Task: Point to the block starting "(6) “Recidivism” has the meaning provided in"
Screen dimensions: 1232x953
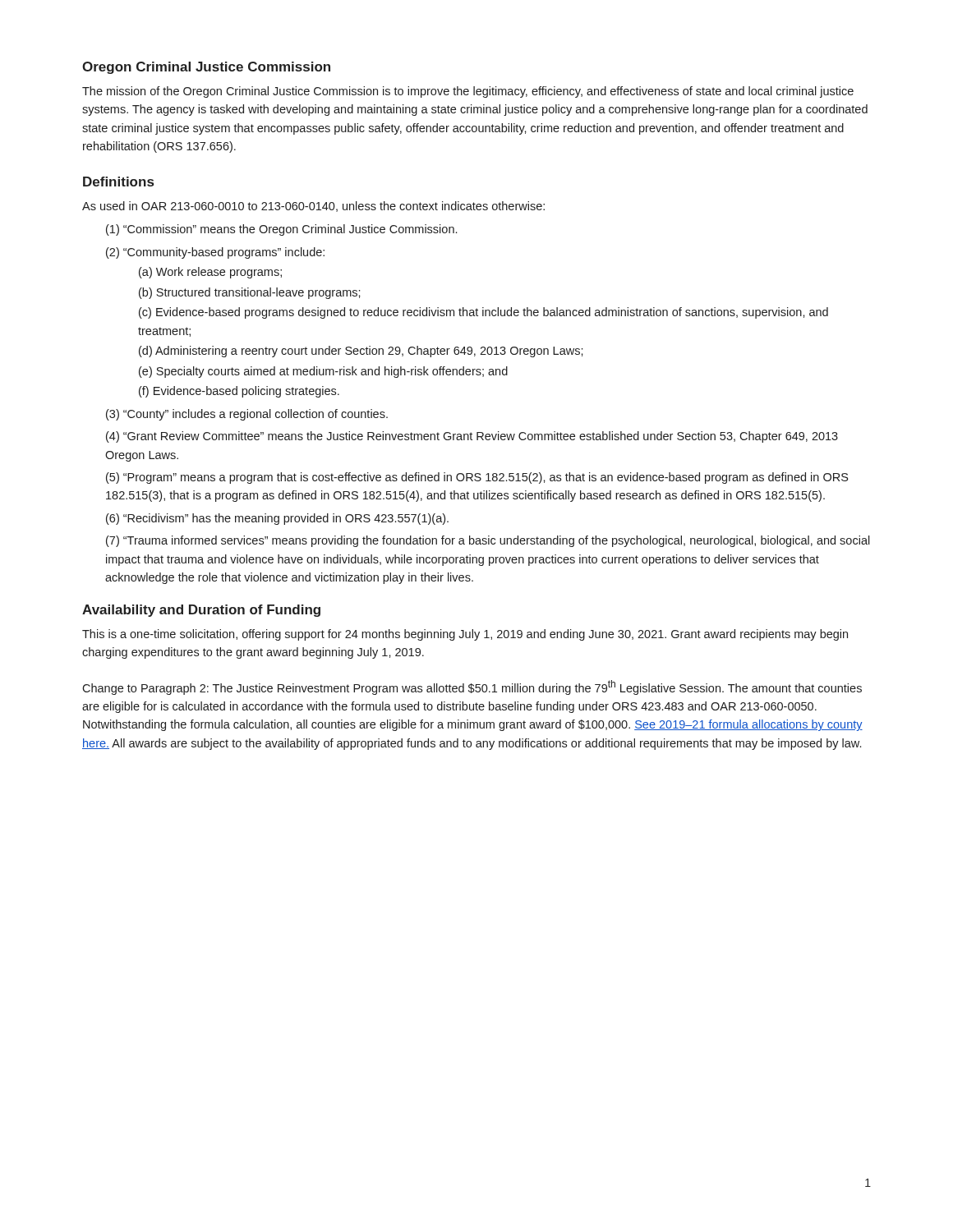Action: pyautogui.click(x=277, y=518)
